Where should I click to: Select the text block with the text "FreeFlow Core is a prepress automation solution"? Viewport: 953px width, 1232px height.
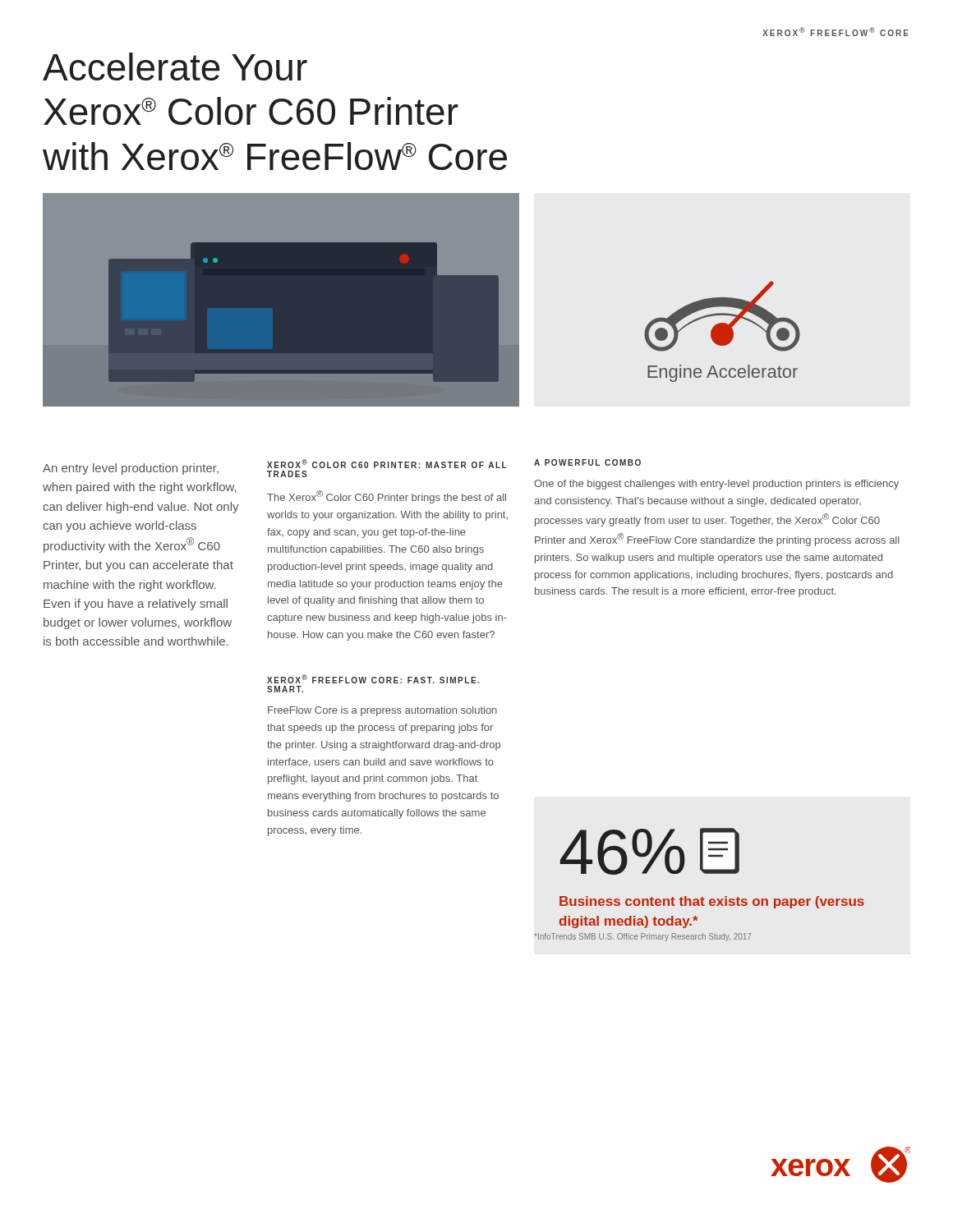click(x=384, y=770)
